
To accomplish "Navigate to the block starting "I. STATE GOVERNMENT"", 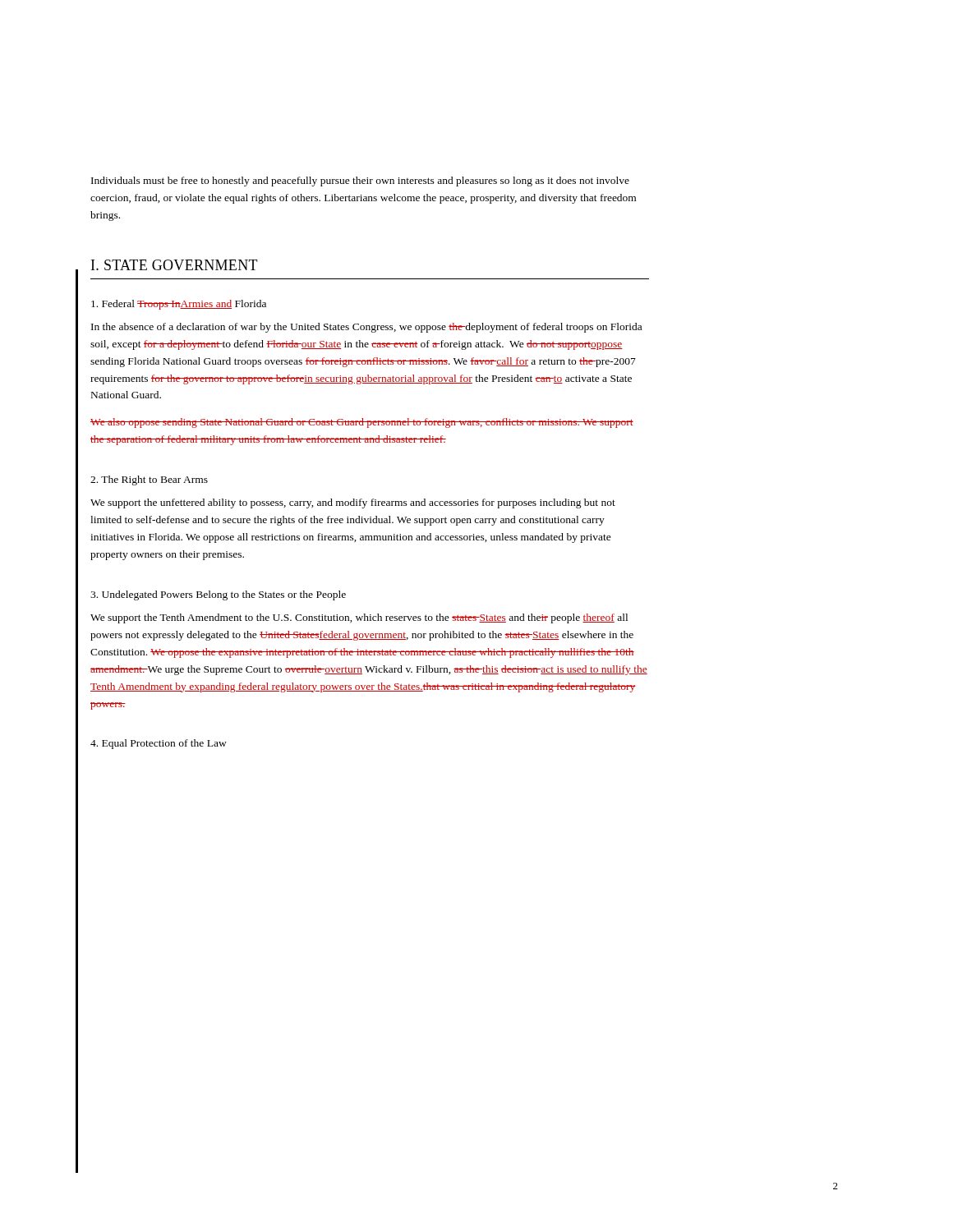I will pyautogui.click(x=174, y=265).
